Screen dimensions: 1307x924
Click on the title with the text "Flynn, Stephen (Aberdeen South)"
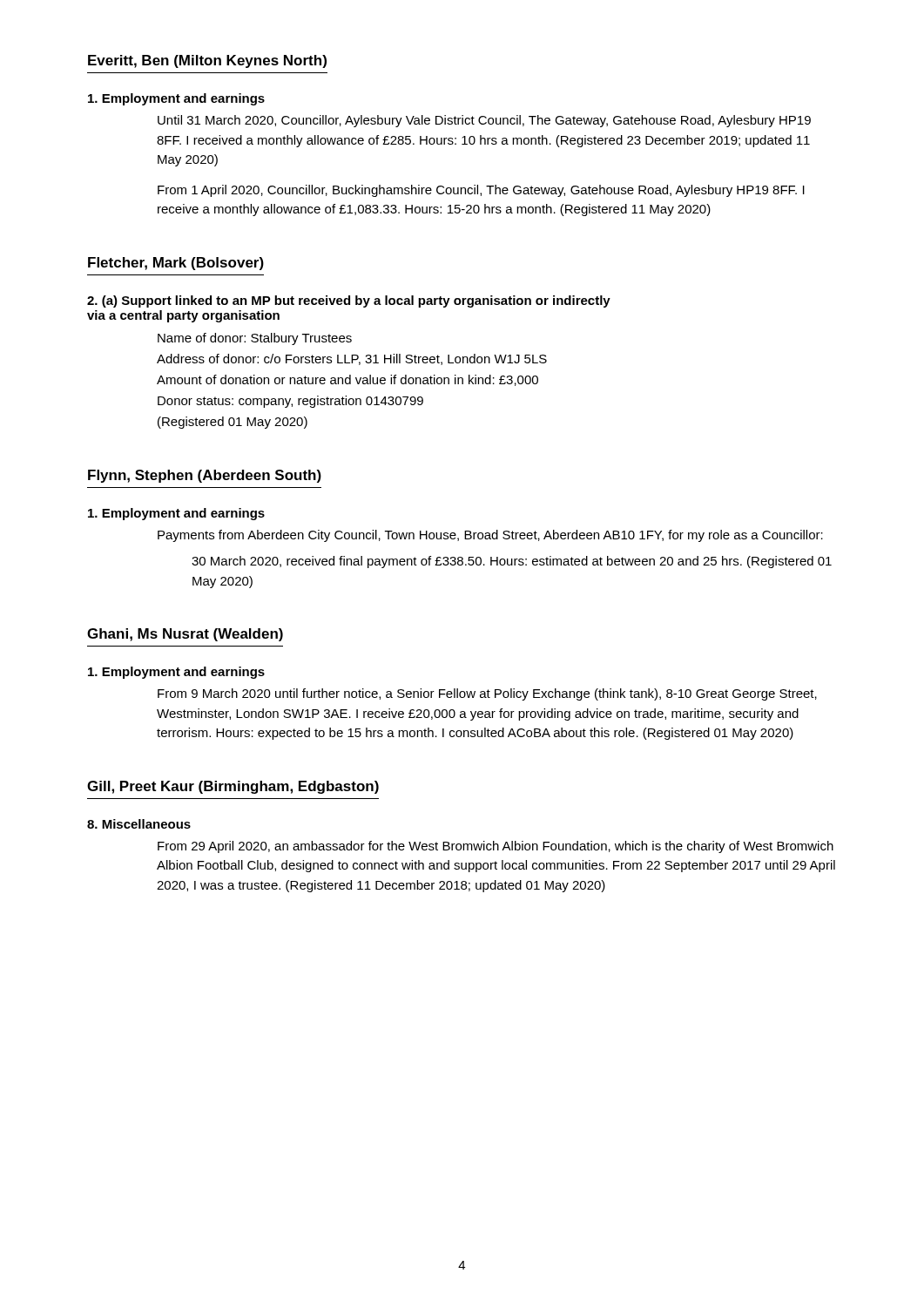click(204, 477)
